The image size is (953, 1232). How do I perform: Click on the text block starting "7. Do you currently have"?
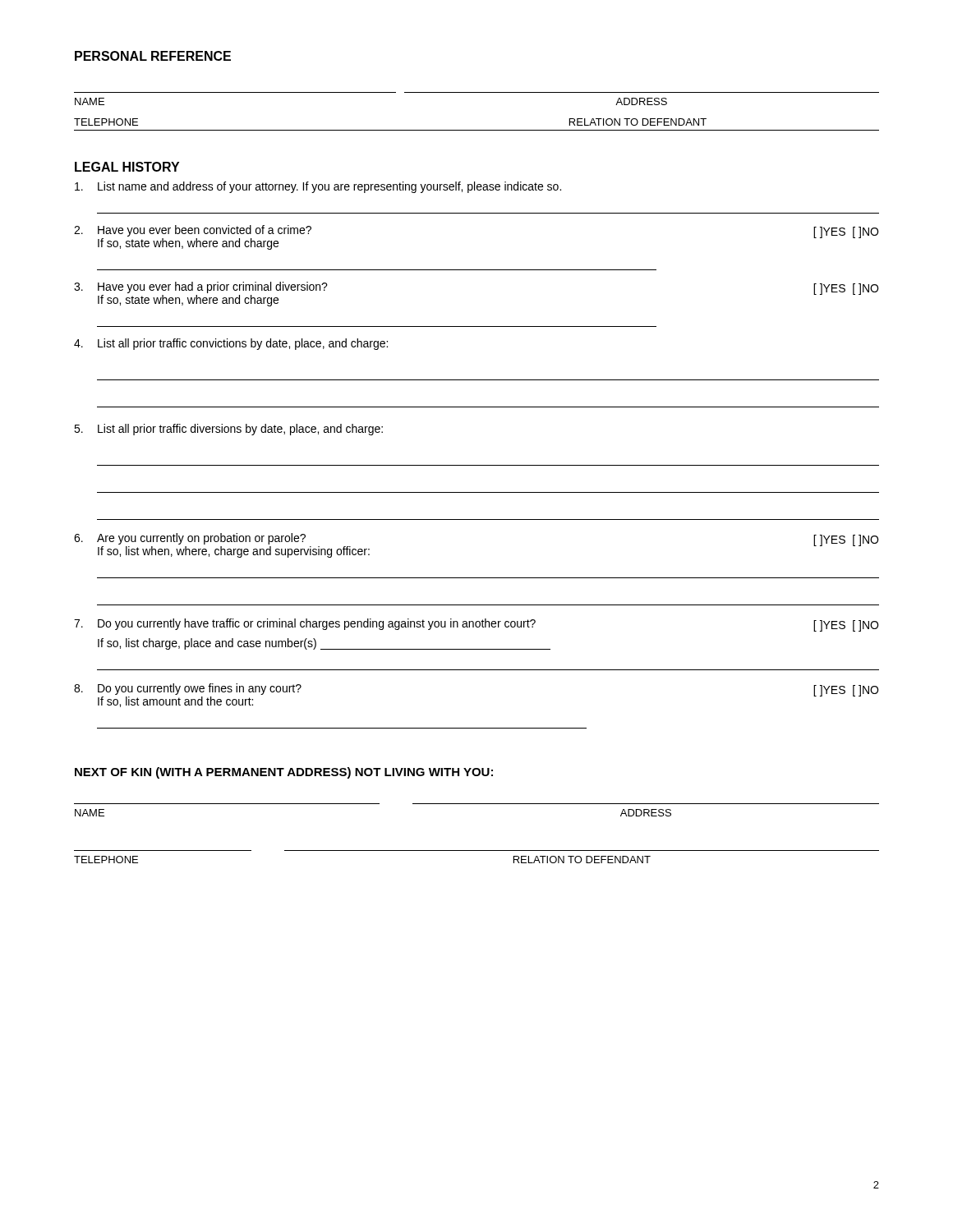click(x=476, y=644)
